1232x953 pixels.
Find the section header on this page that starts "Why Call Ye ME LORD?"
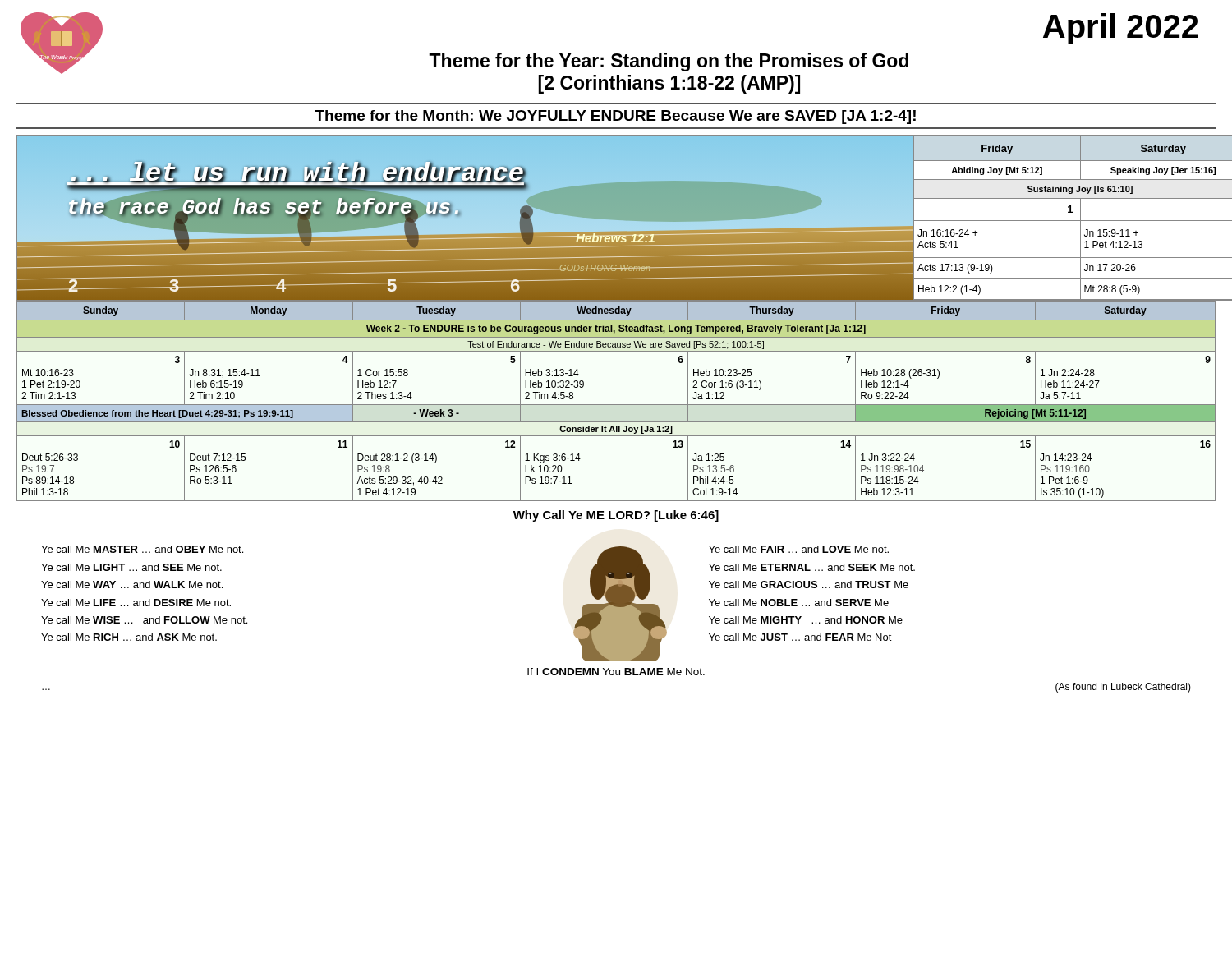616,515
